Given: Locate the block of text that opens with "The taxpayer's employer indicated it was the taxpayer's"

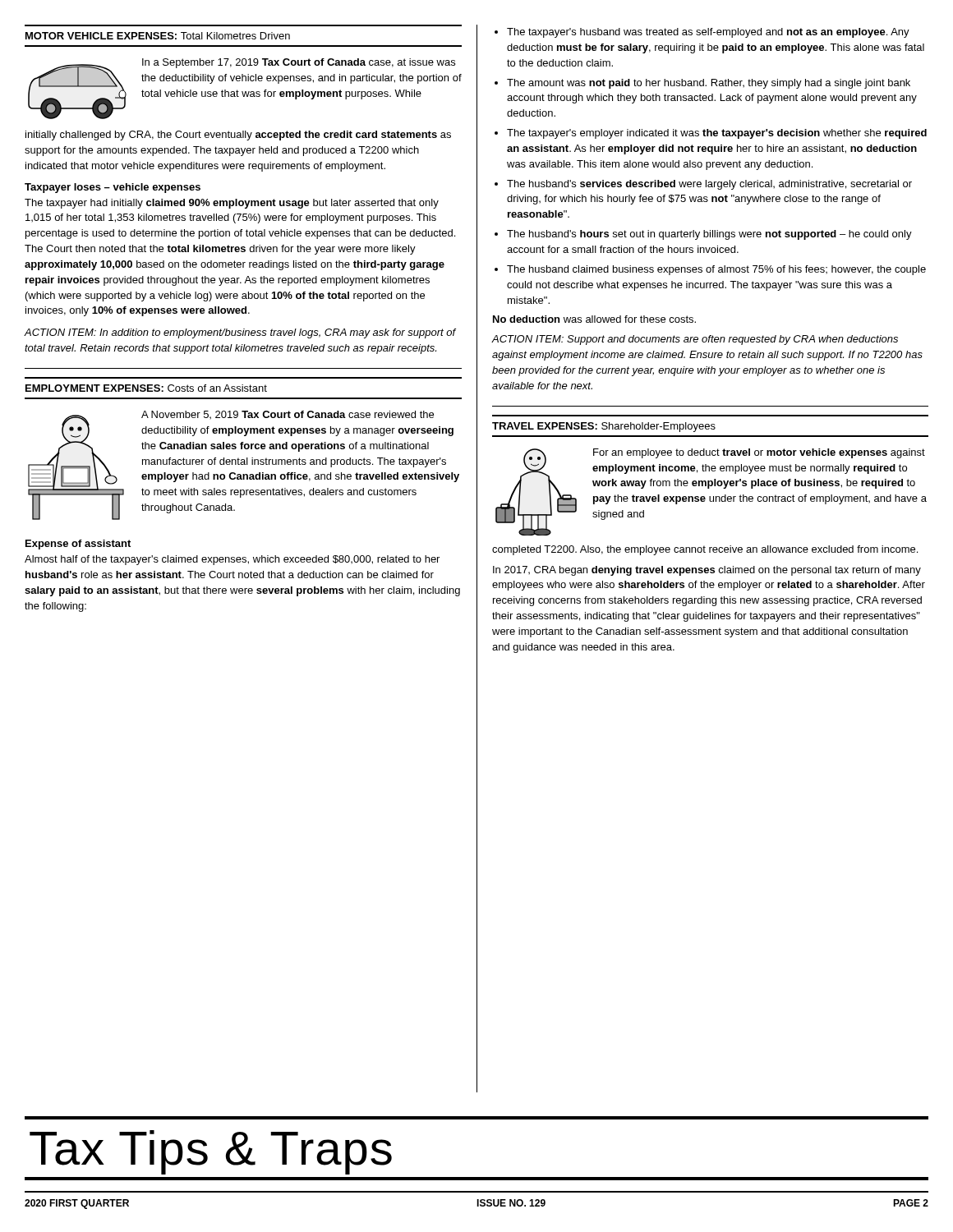Looking at the screenshot, I should [717, 148].
